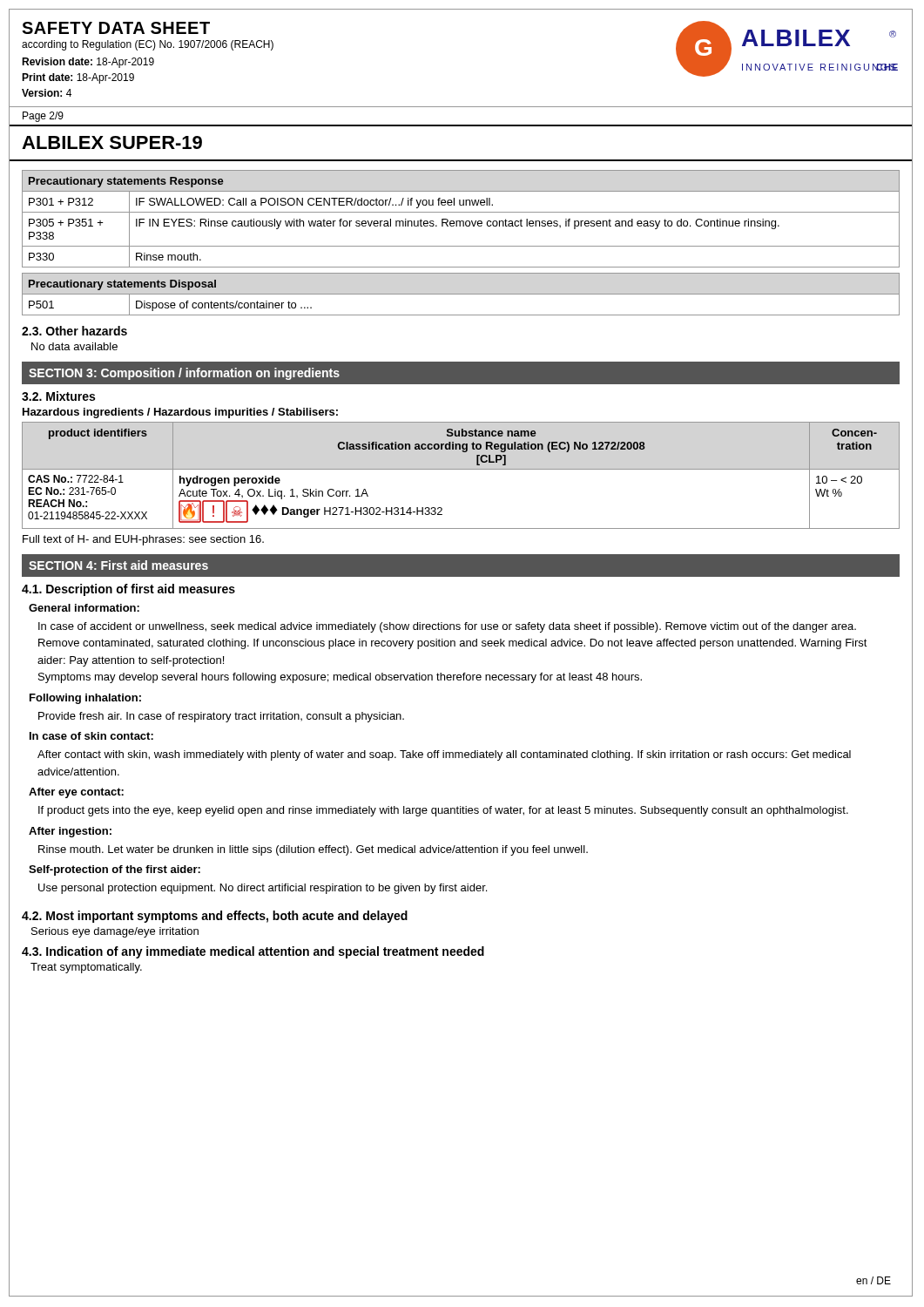Click the passage that begins "In case of skin contact: After"
924x1307 pixels.
461,755
